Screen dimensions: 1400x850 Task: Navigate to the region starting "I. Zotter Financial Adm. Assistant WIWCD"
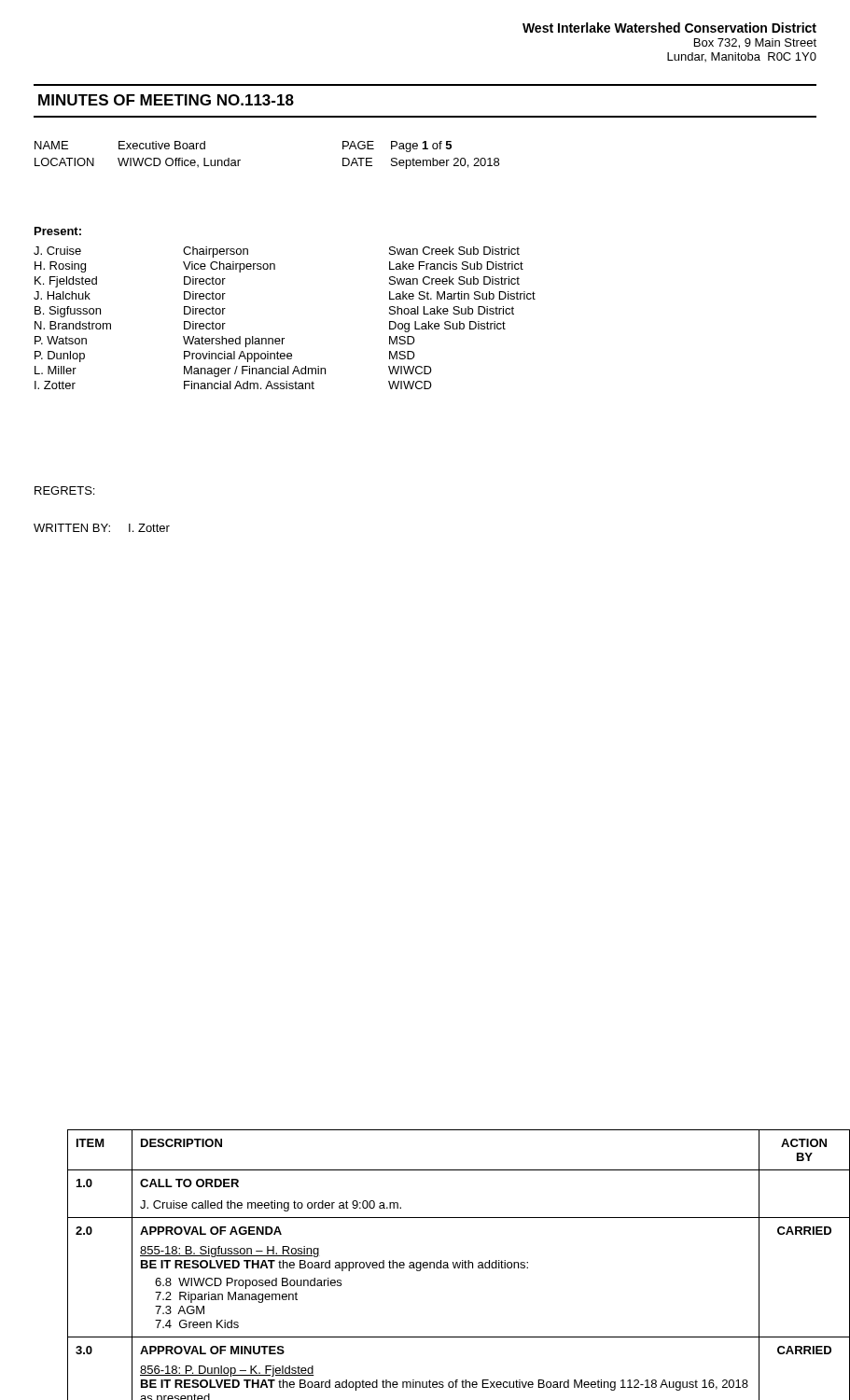coord(233,385)
